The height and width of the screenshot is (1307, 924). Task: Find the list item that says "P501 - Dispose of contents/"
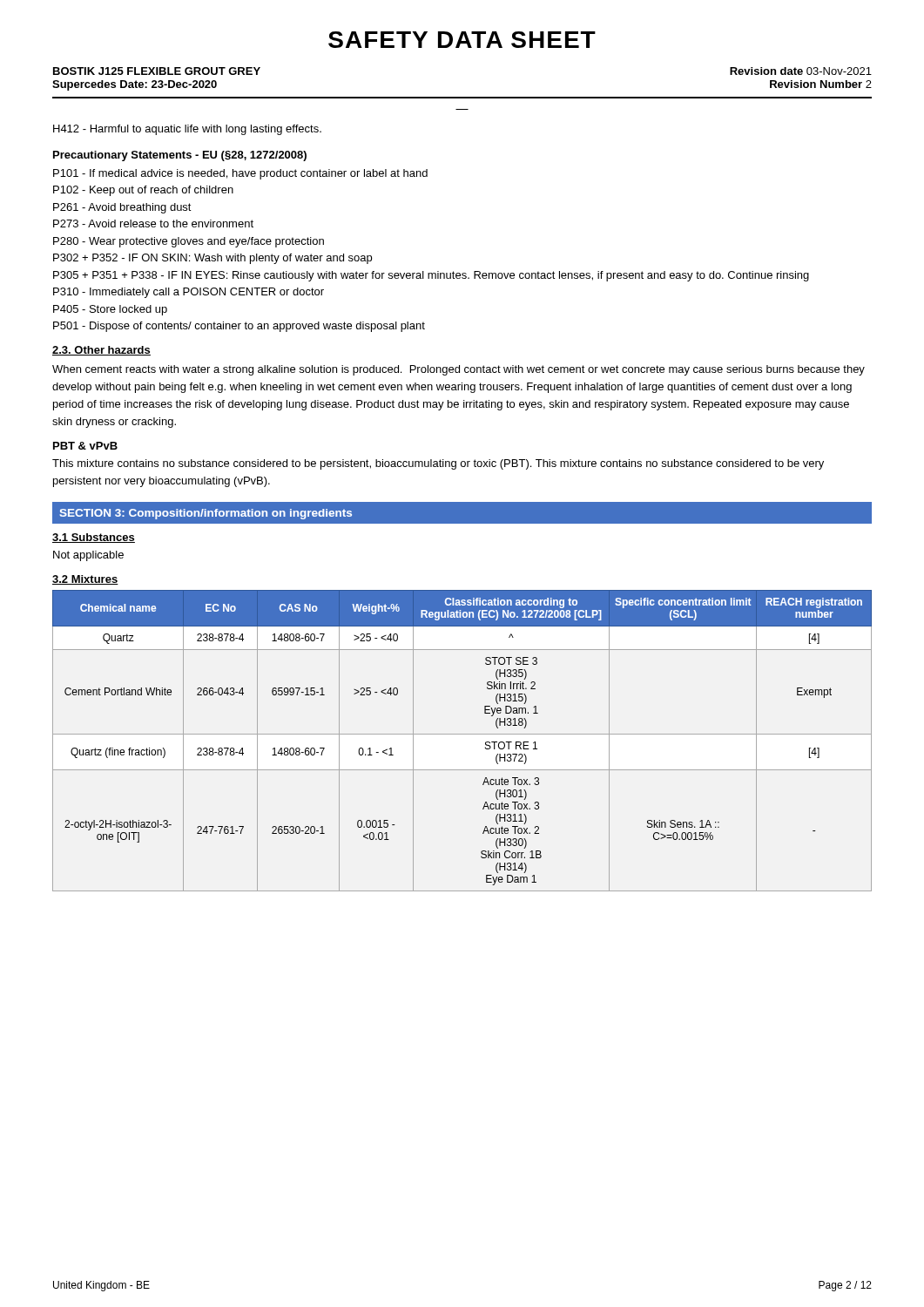point(239,325)
